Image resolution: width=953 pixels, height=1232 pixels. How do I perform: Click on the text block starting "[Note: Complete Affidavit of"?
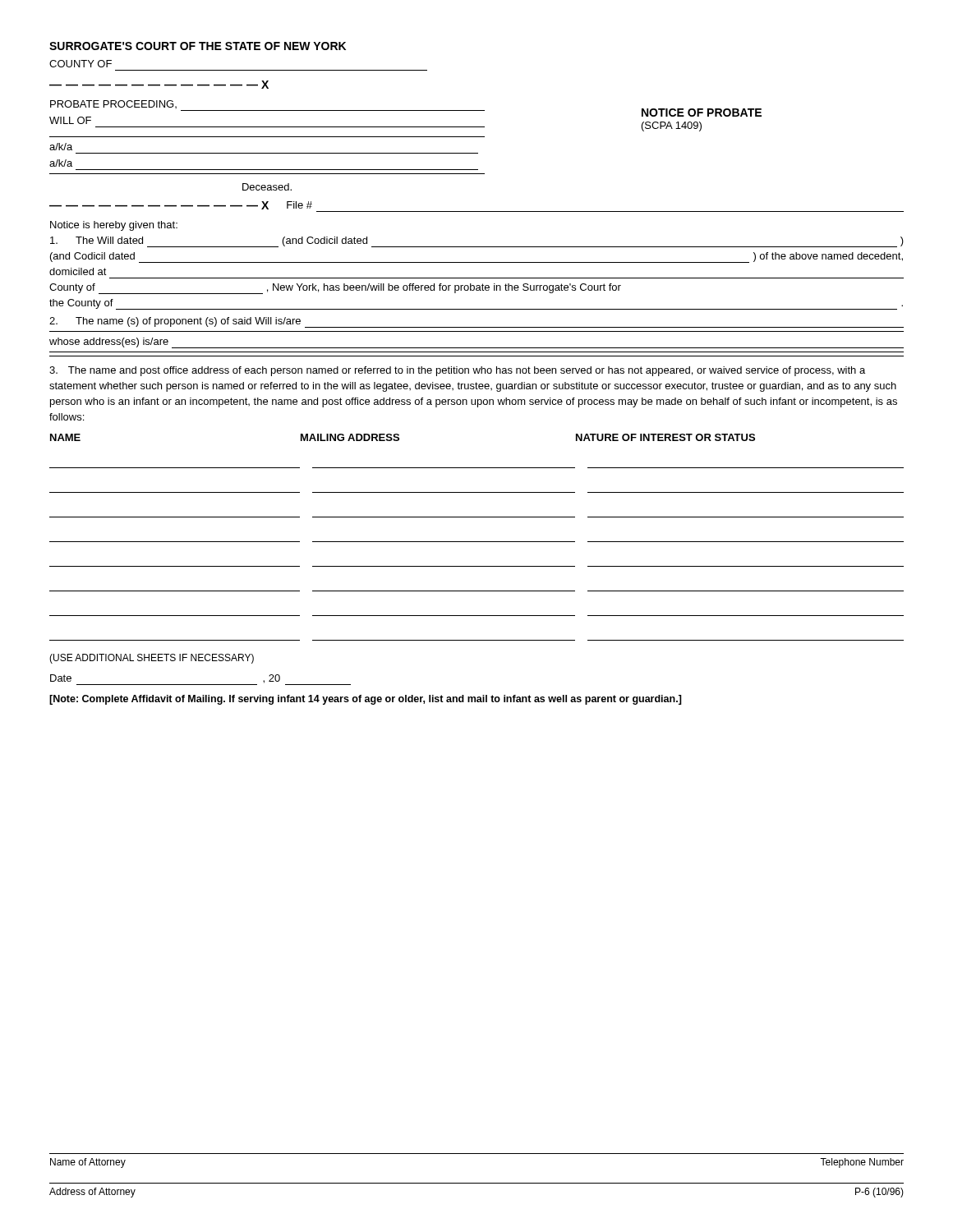point(366,699)
